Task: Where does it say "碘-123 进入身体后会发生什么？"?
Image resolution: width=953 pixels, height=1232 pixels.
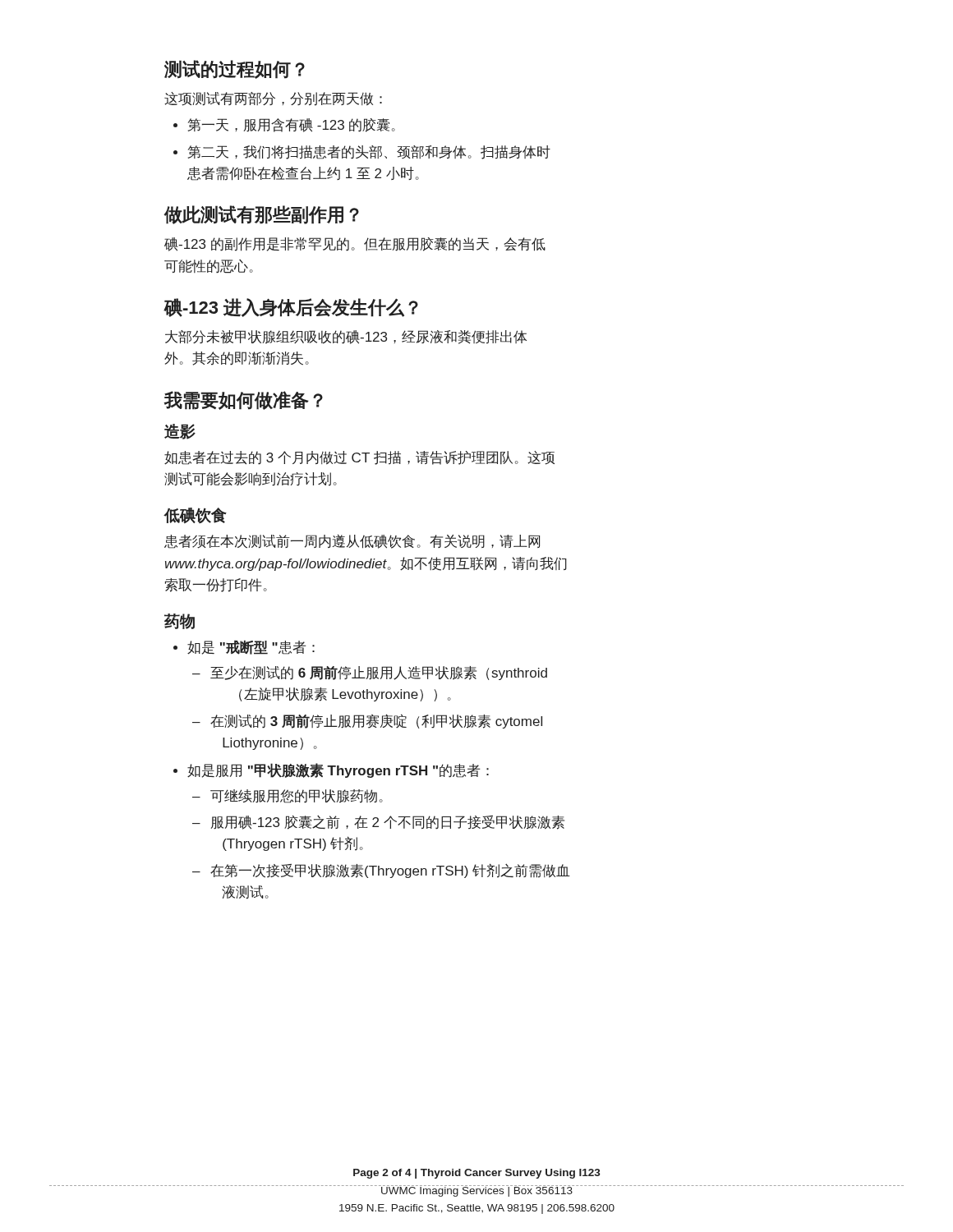Action: tap(293, 308)
